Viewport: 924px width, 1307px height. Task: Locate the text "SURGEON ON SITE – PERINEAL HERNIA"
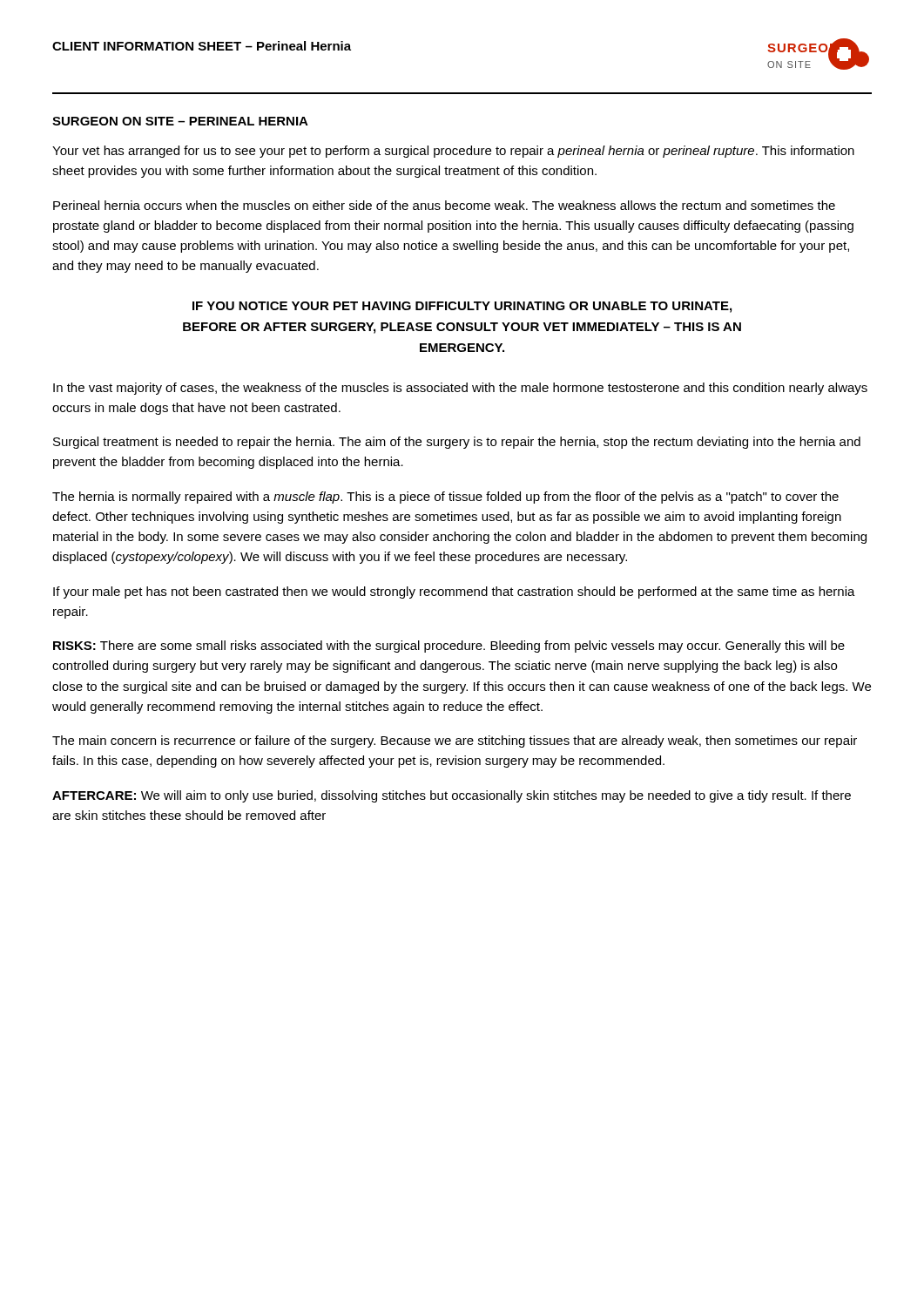click(180, 121)
